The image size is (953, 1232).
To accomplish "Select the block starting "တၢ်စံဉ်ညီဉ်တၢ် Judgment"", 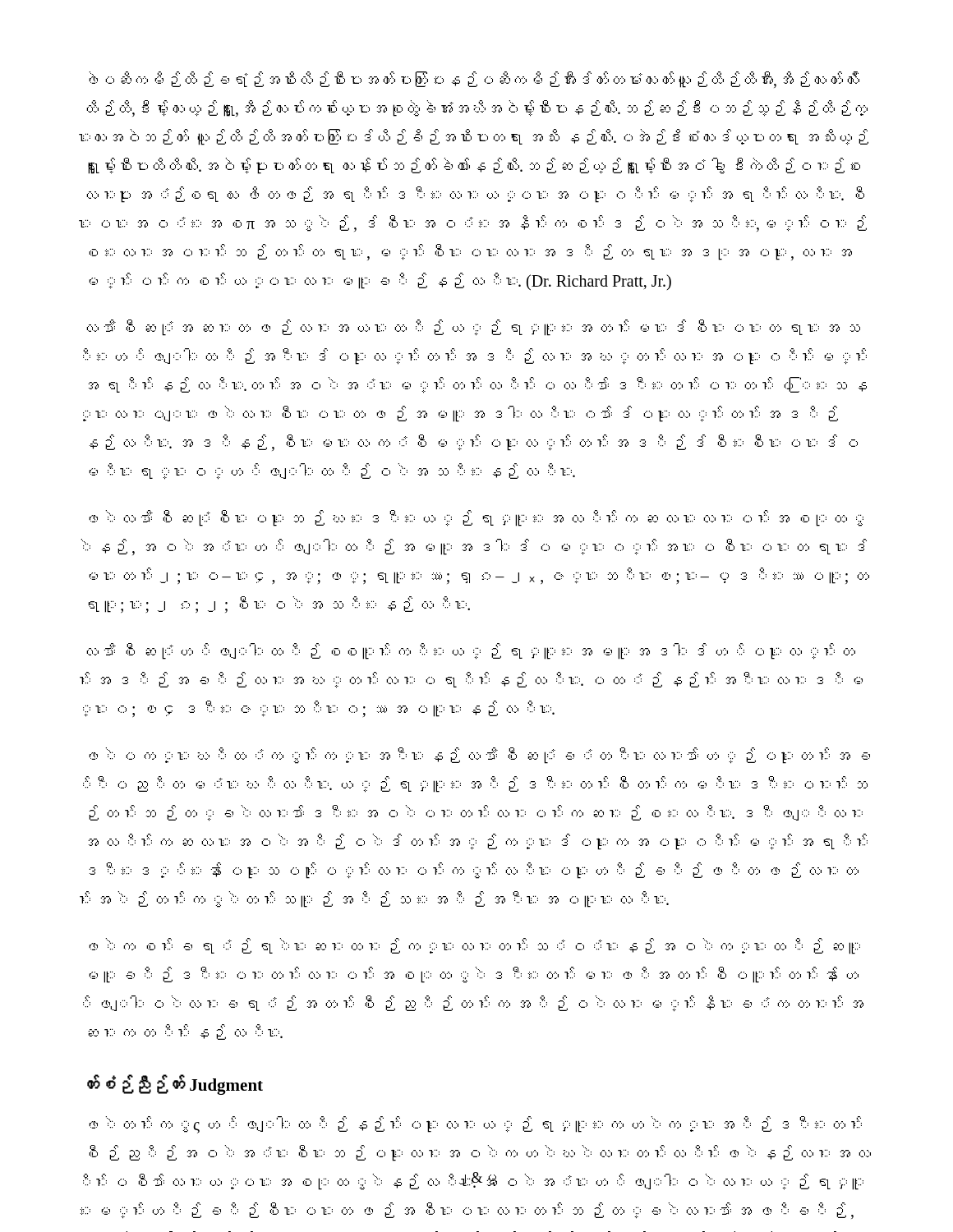I will pos(173,1085).
